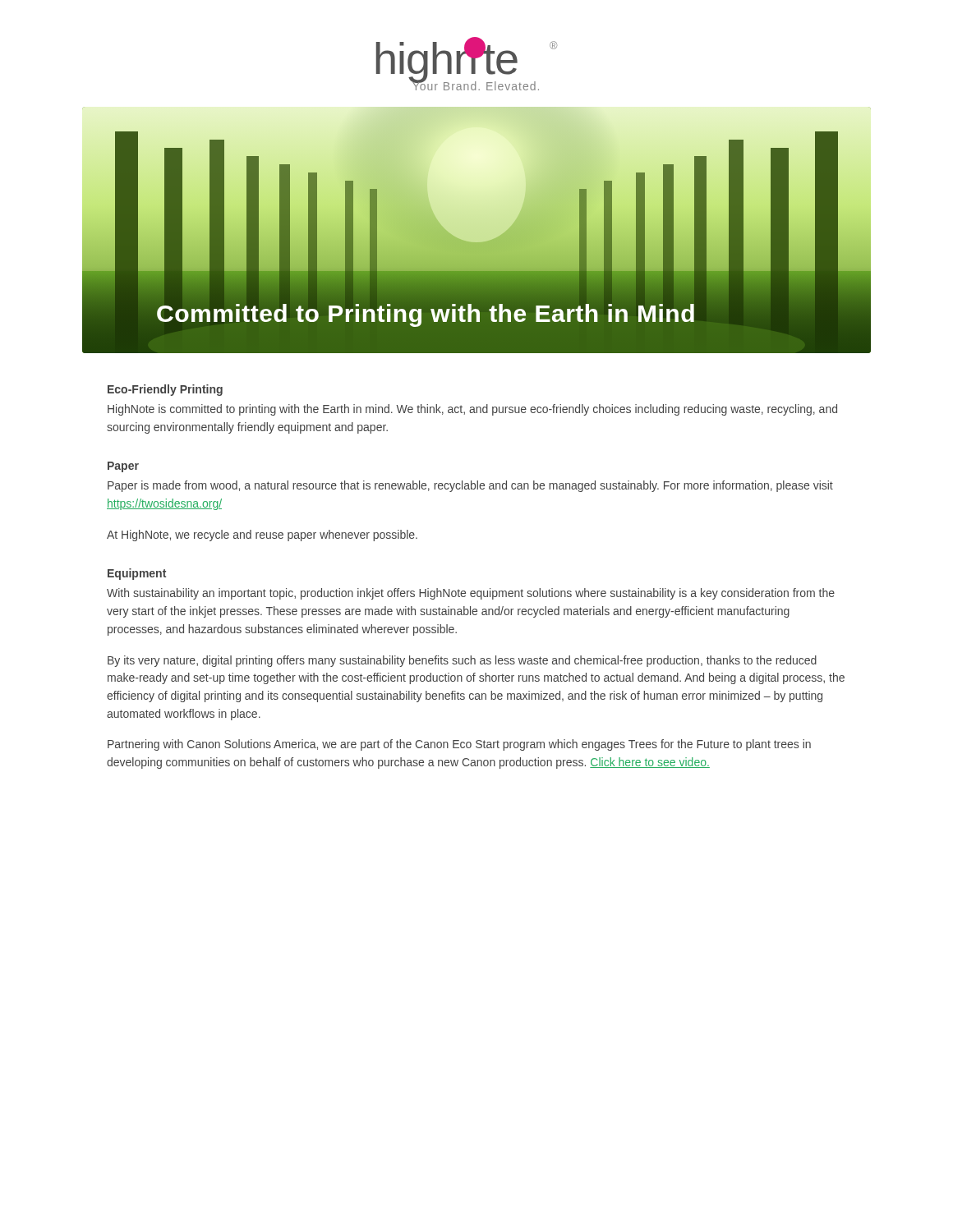Click on the passage starting "Partnering with Canon Solutions America, we"
This screenshot has height=1232, width=953.
476,754
